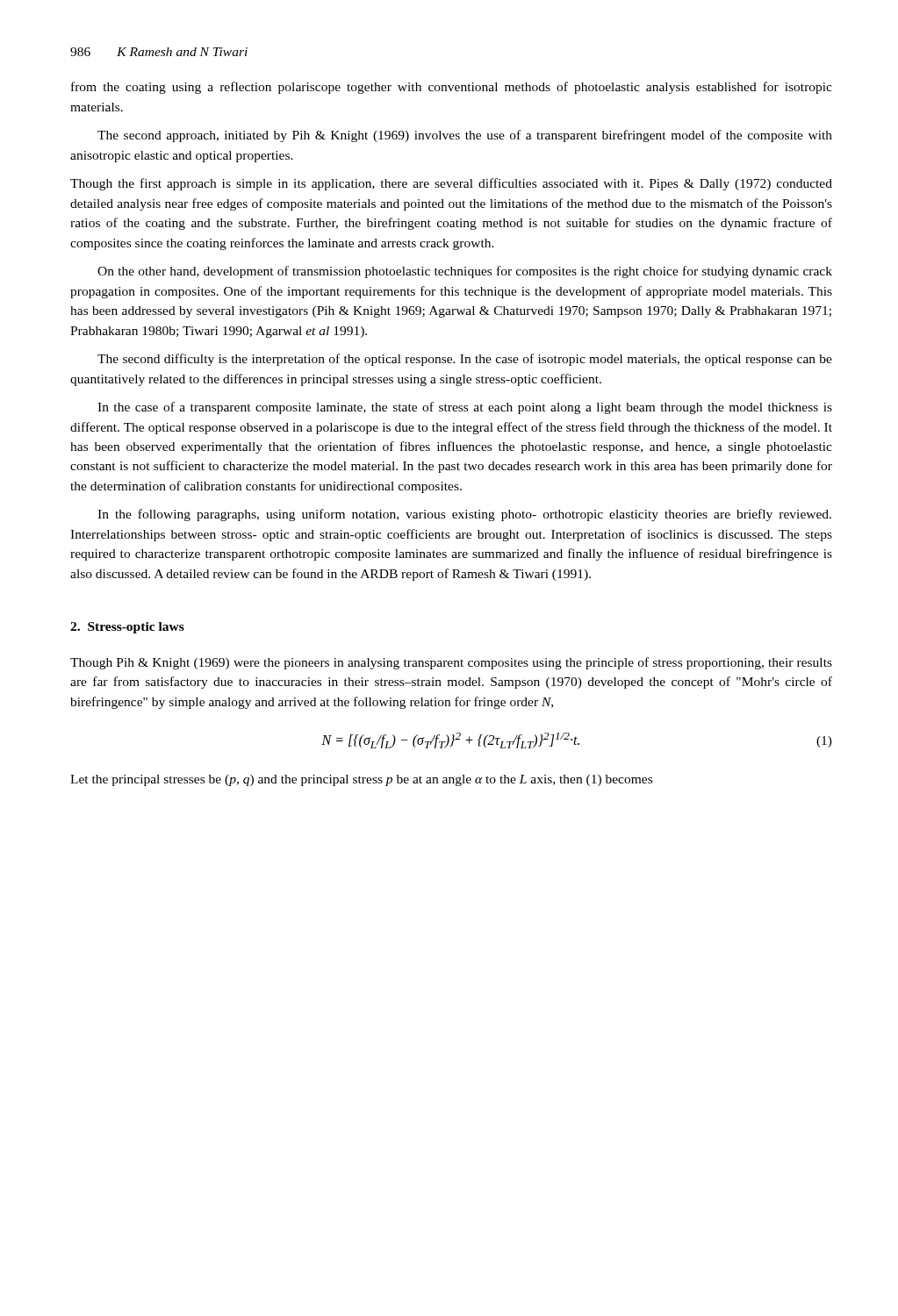Click on the text block with the text "The second approach, initiated by Pih"
The image size is (898, 1316).
click(451, 146)
